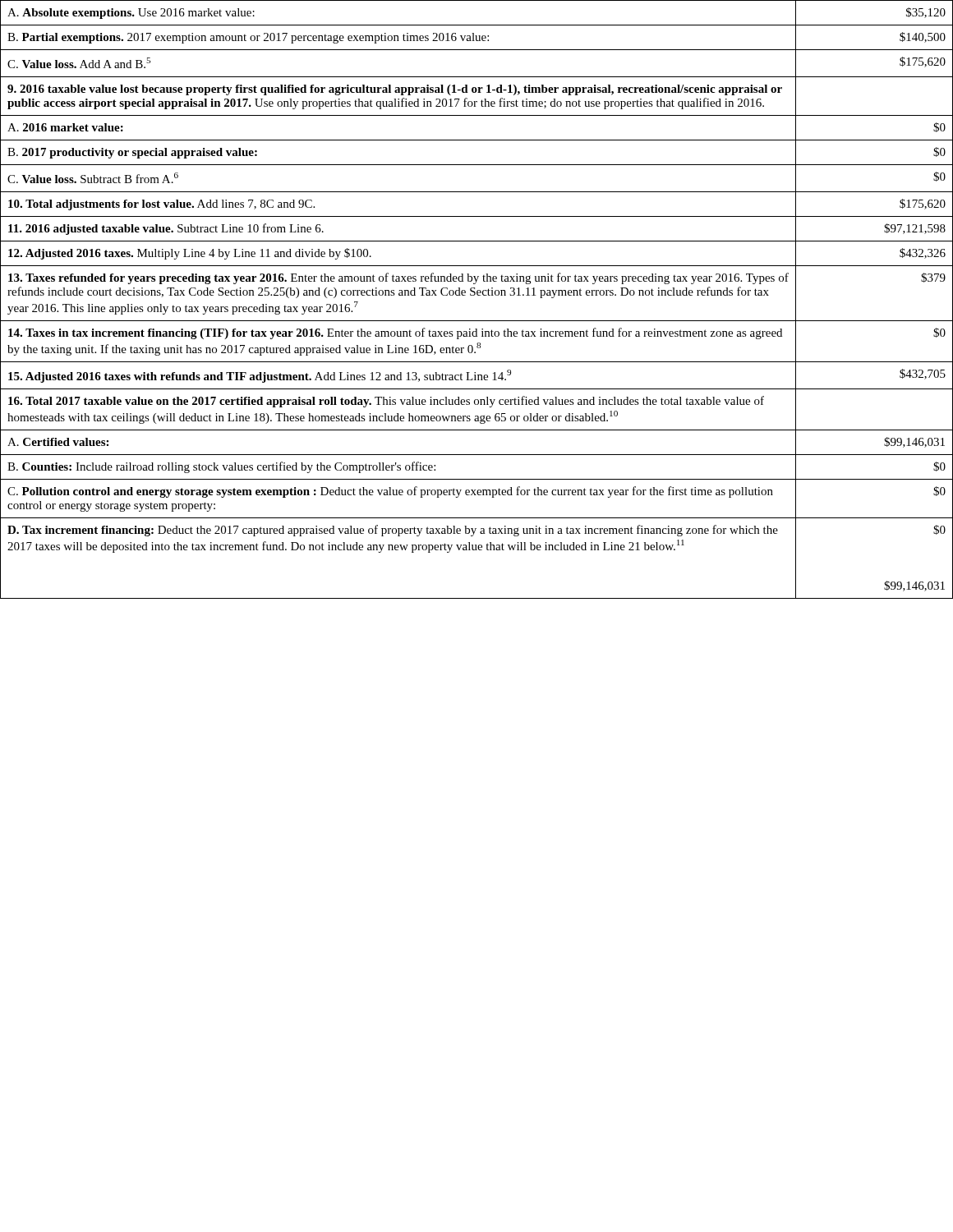
Task: Where is the passage that starts "Adjusted 2016 taxes with refunds and TIF"?
Action: click(260, 375)
